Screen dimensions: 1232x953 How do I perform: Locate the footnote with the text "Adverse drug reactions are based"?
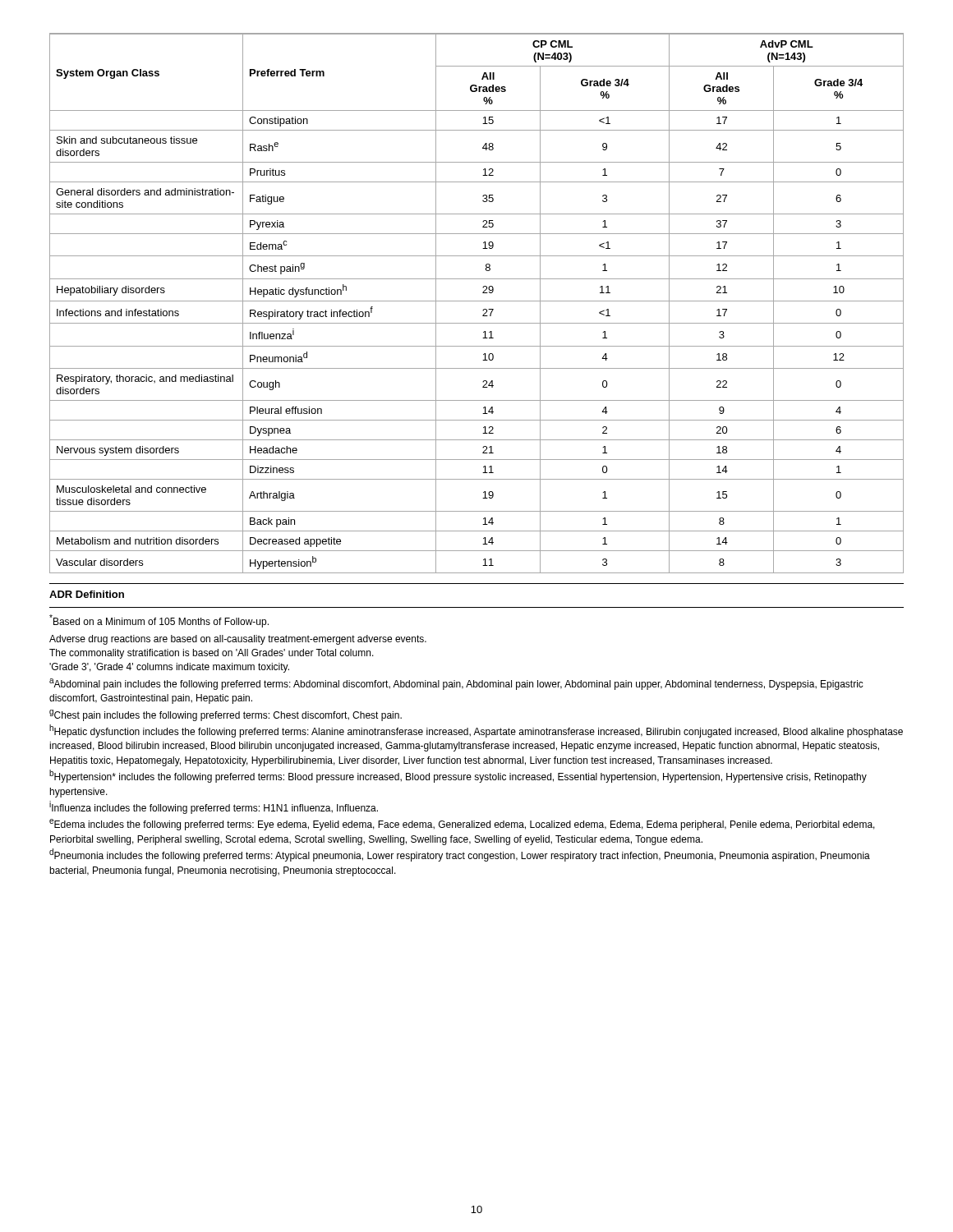[x=238, y=639]
